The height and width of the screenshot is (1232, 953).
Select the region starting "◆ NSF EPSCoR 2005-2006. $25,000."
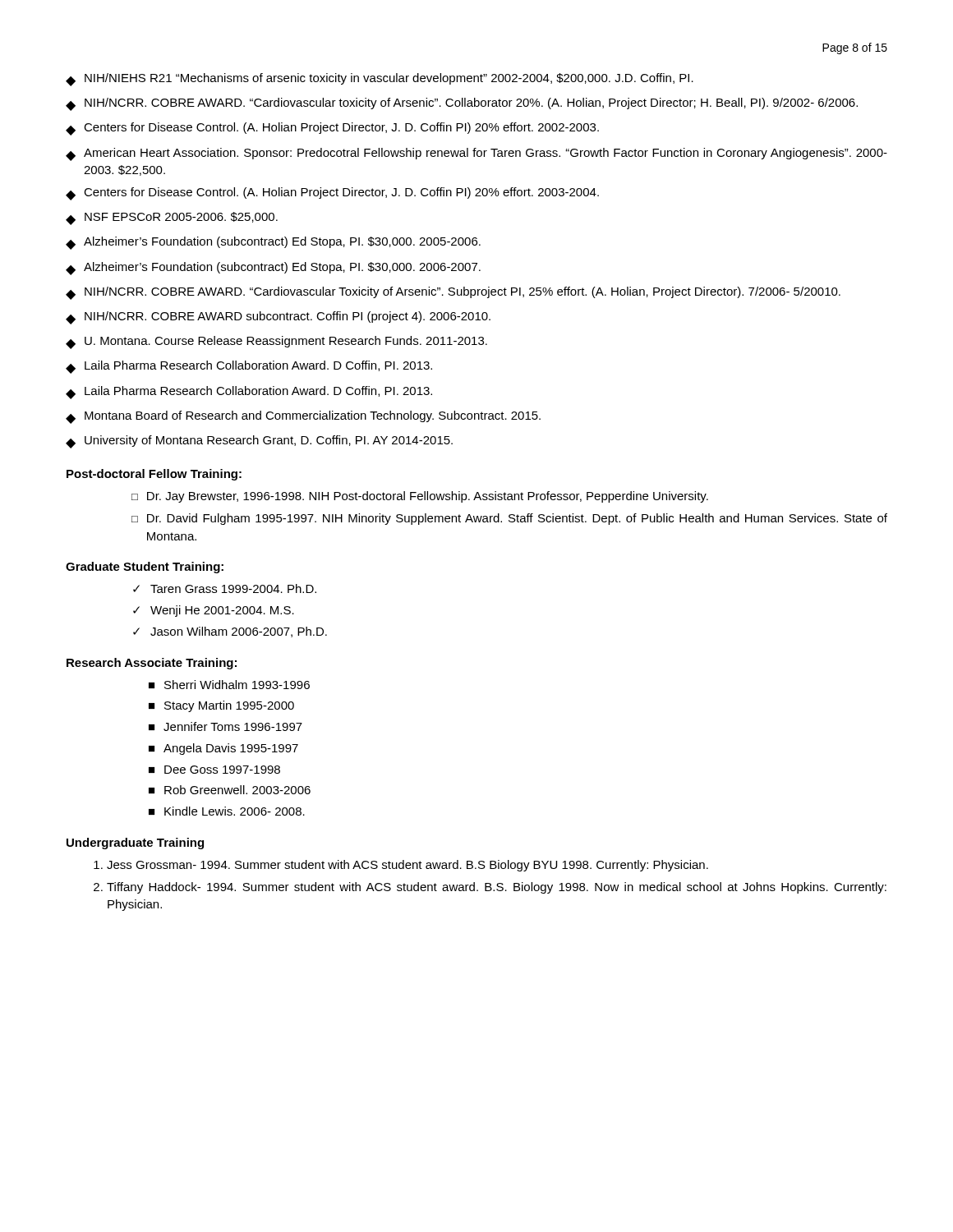click(172, 218)
